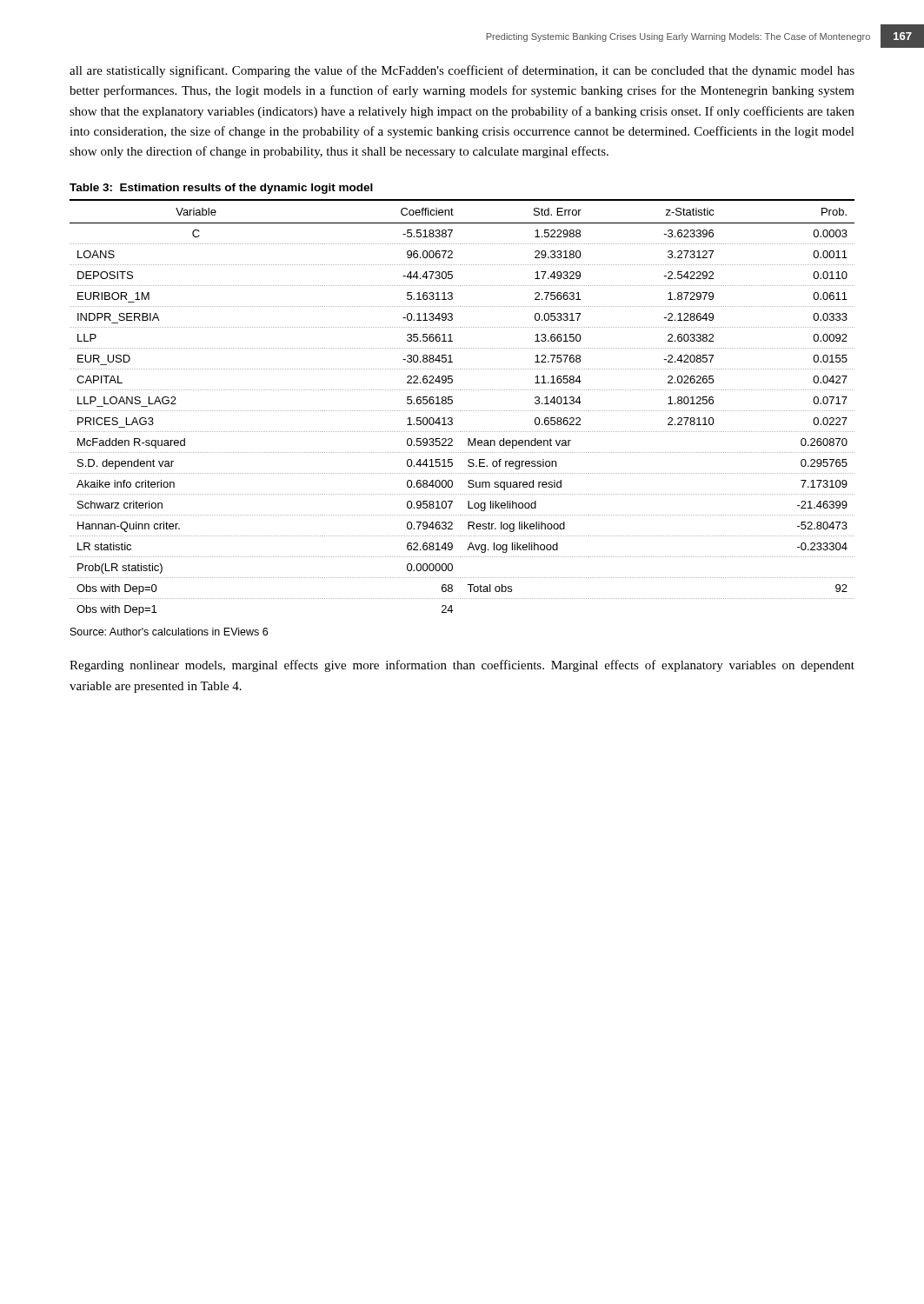Locate the table with the text "Obs with Dep=1"
924x1304 pixels.
tap(462, 409)
